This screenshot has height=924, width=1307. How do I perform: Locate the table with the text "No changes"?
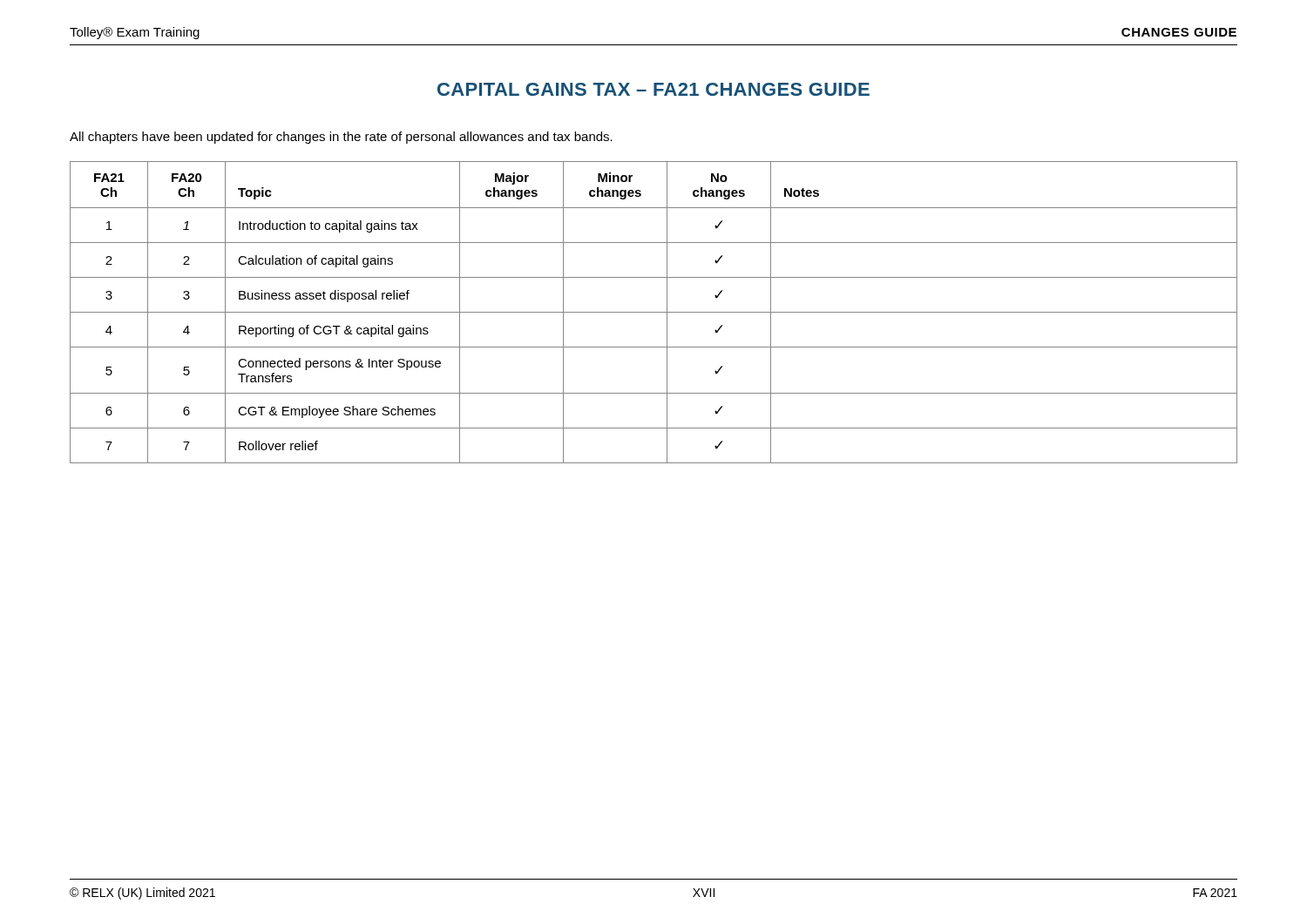(654, 312)
